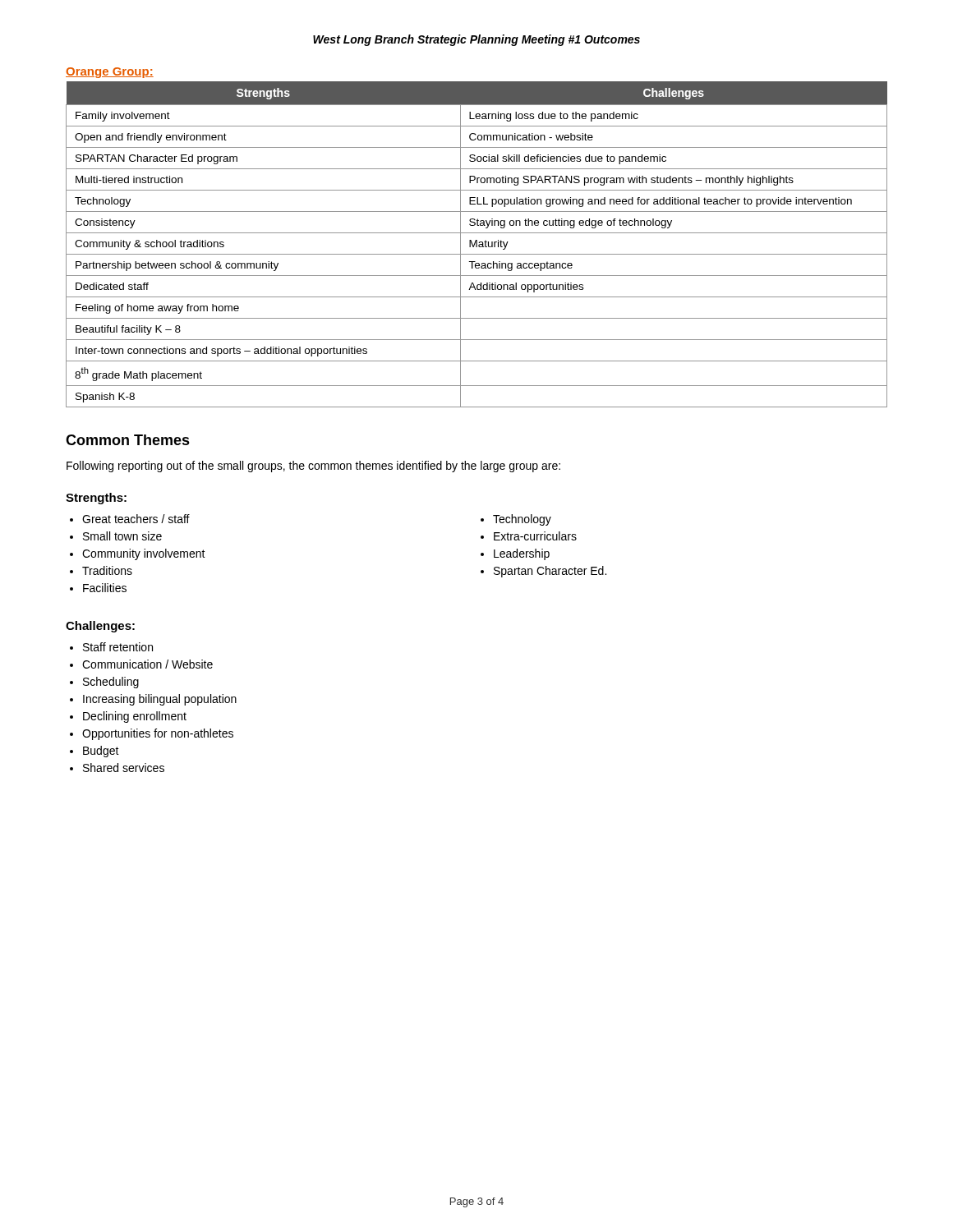Screen dimensions: 1232x953
Task: Select the block starting "Staff retention Communication / Website Scheduling"
Action: tap(118, 647)
